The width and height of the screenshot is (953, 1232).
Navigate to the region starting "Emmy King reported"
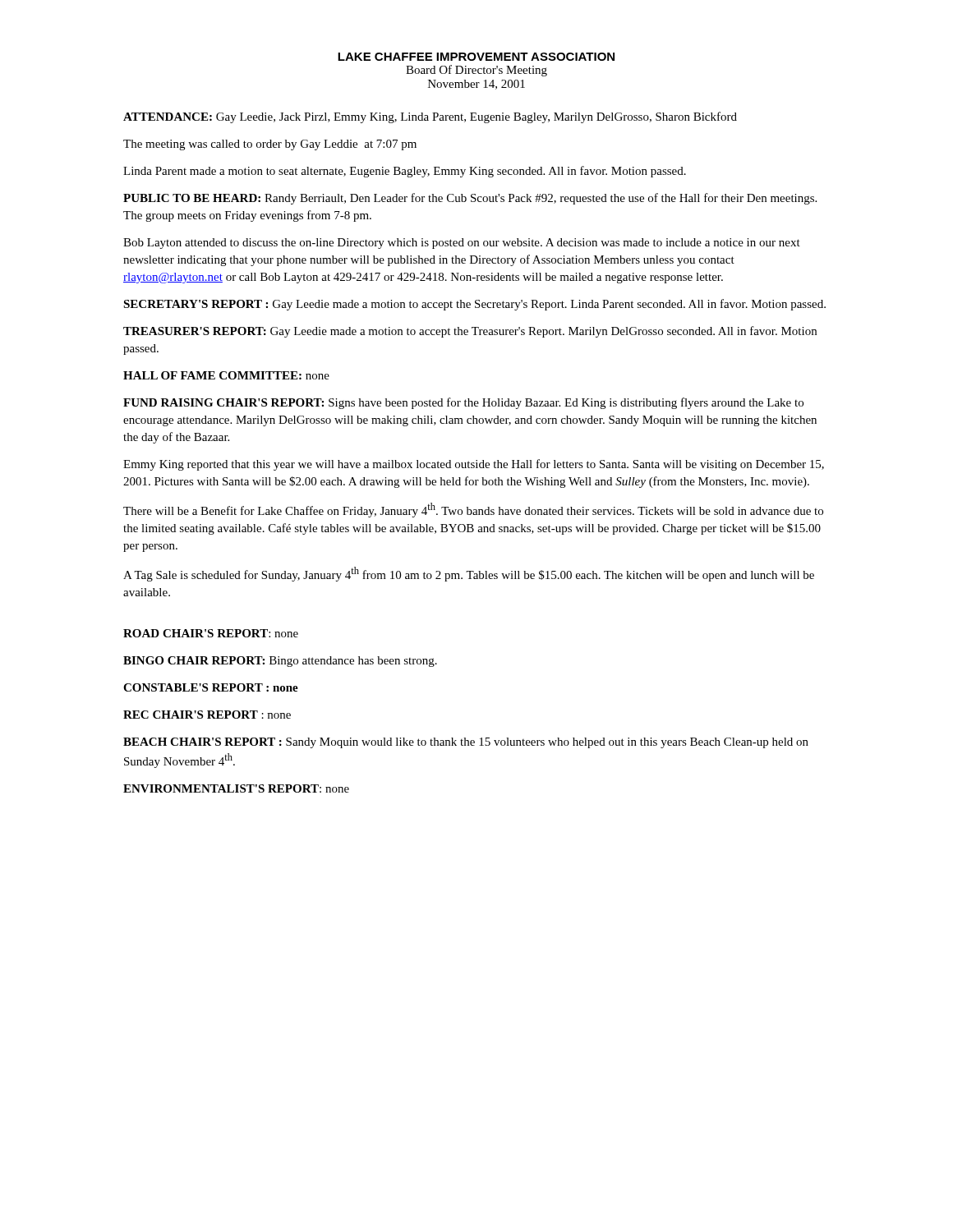(474, 473)
